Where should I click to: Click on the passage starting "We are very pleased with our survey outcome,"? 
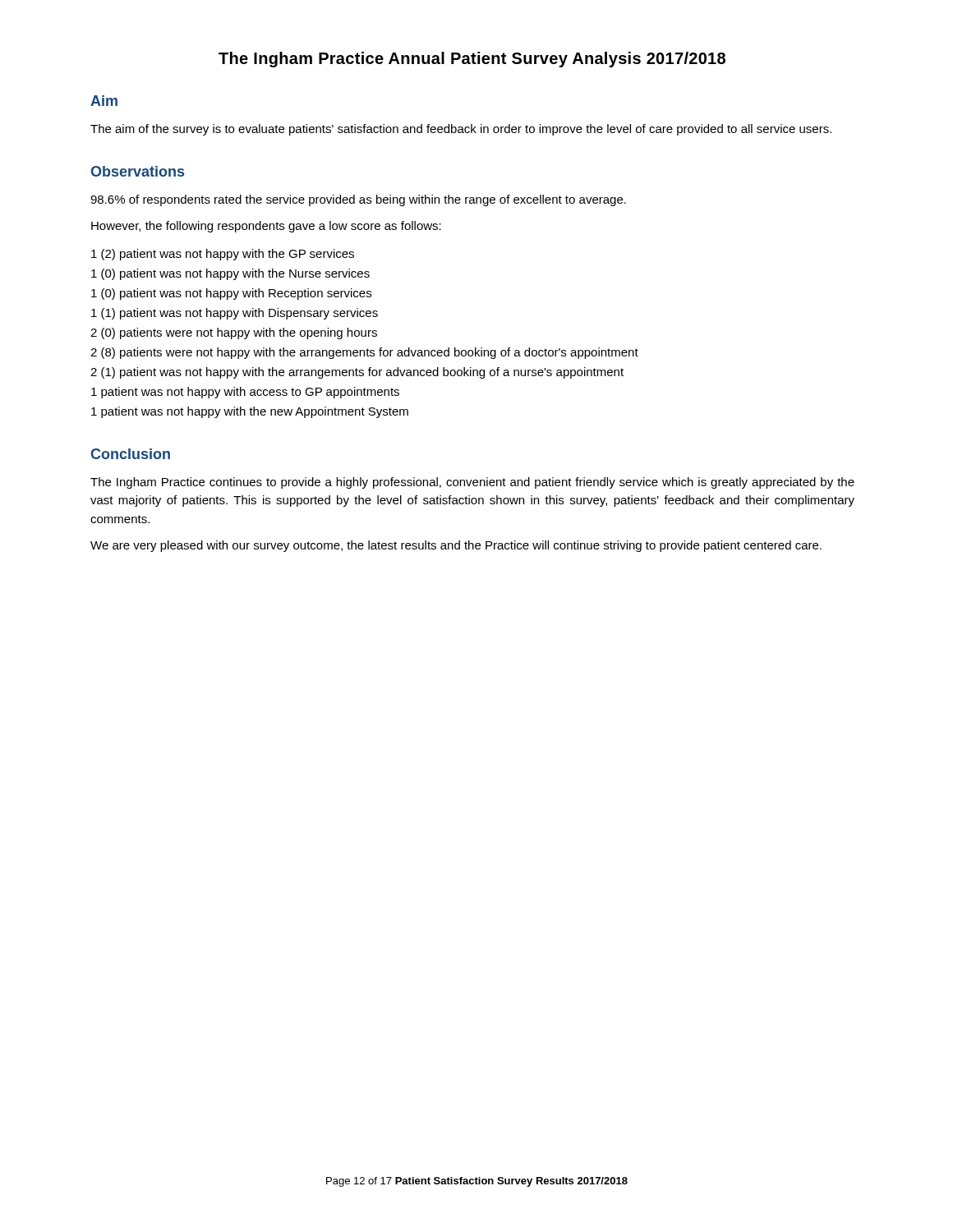point(456,545)
